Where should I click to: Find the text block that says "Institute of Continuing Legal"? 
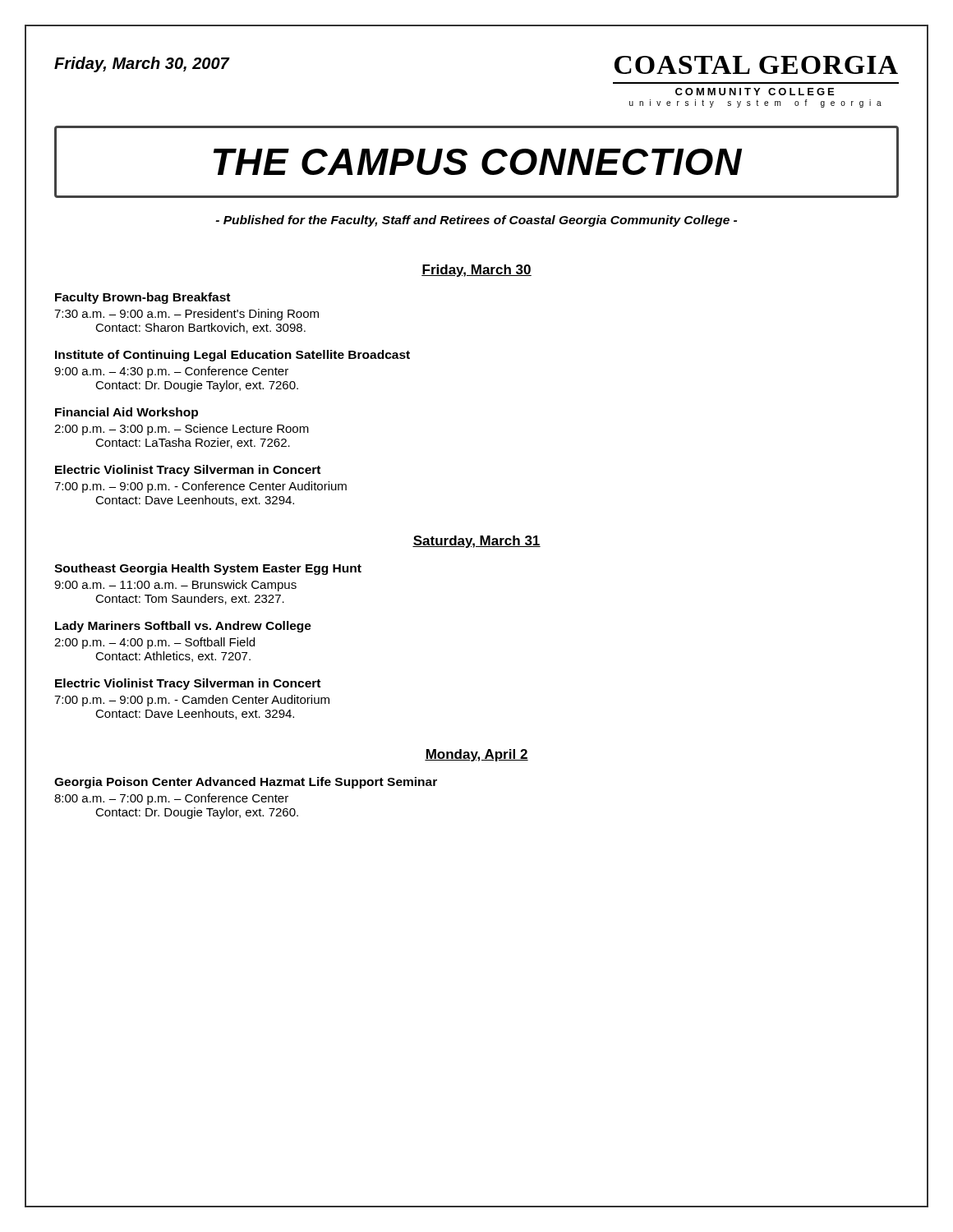point(232,356)
